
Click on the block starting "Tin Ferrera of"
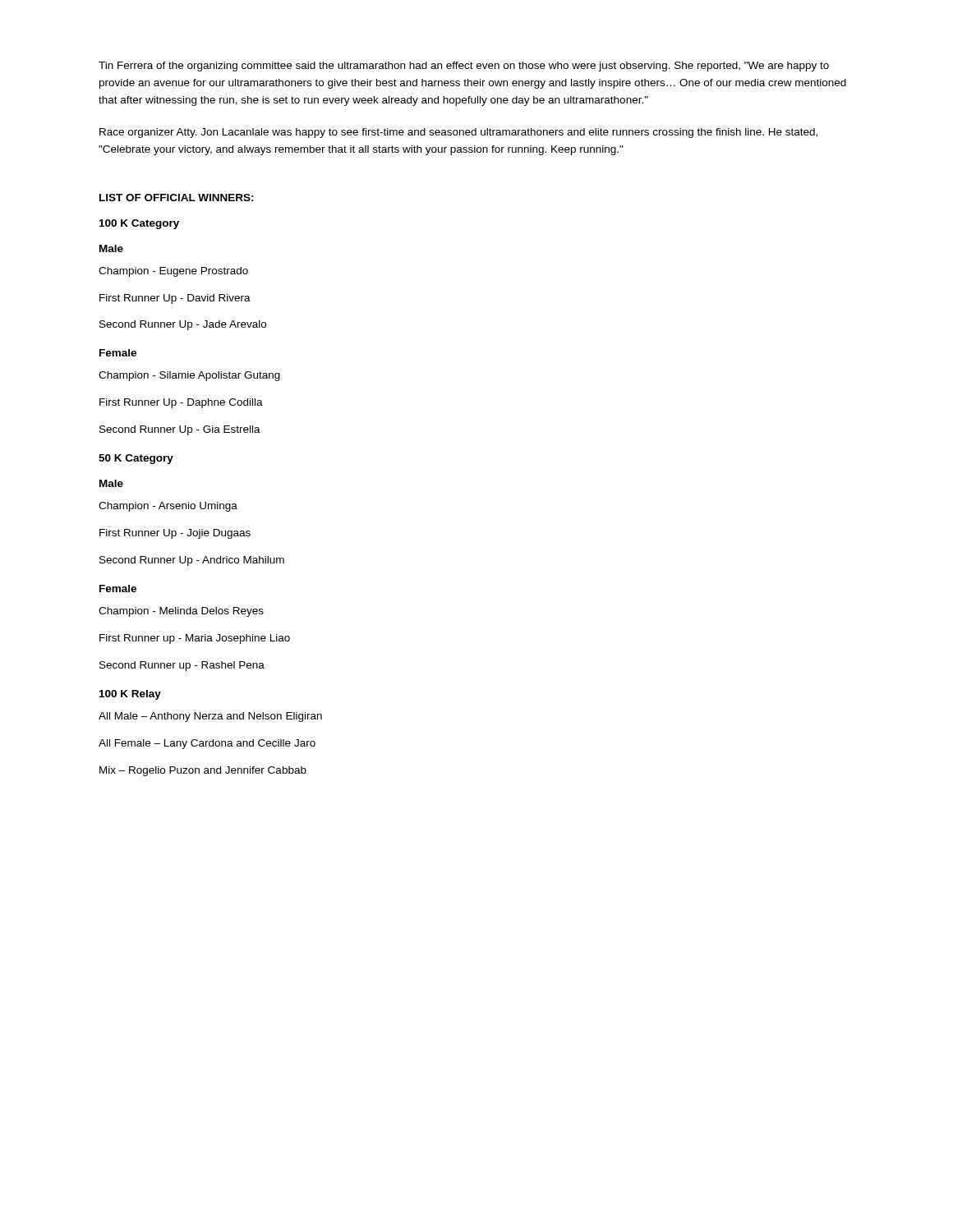[x=472, y=82]
